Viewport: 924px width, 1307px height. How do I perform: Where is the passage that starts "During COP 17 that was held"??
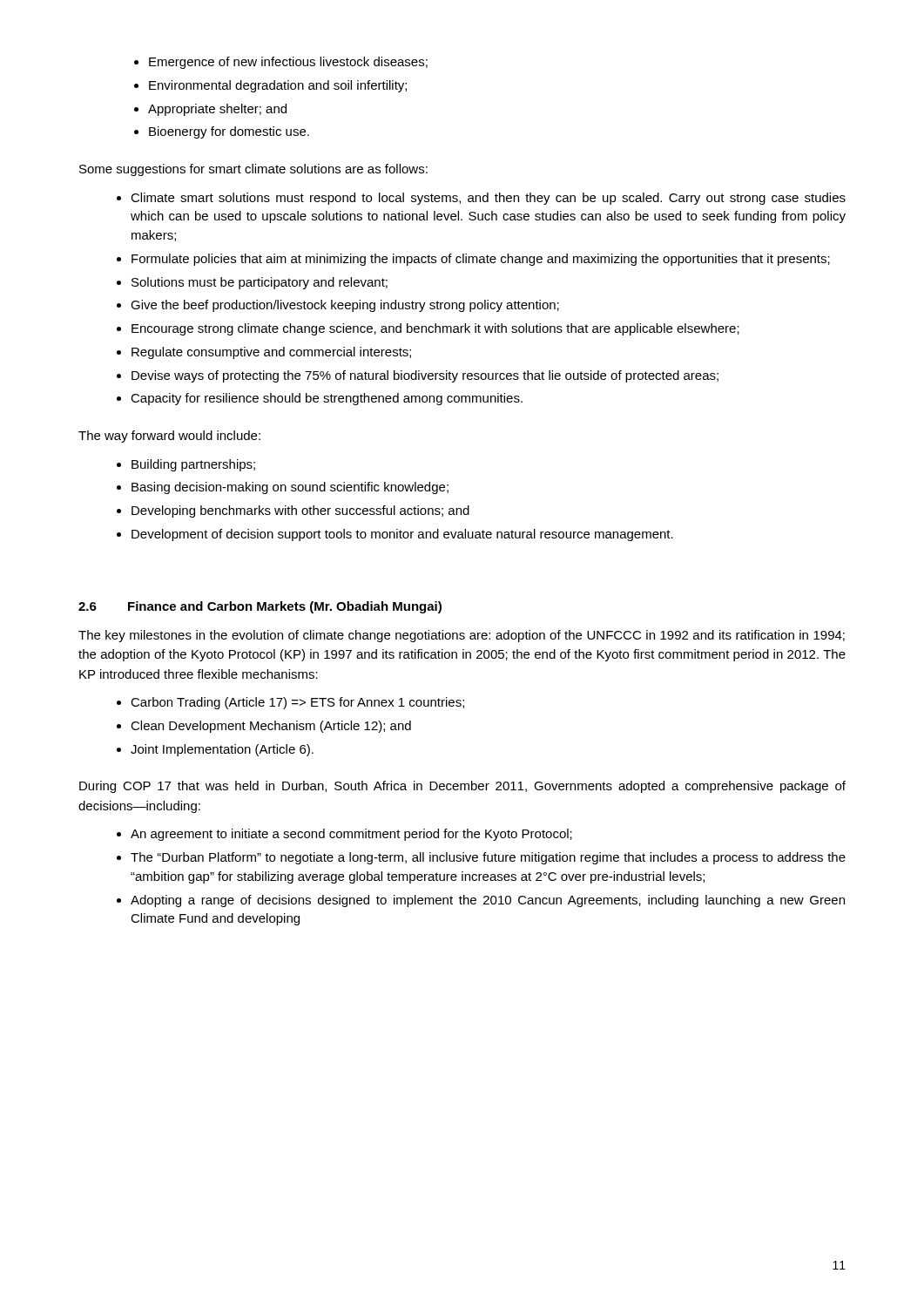462,796
